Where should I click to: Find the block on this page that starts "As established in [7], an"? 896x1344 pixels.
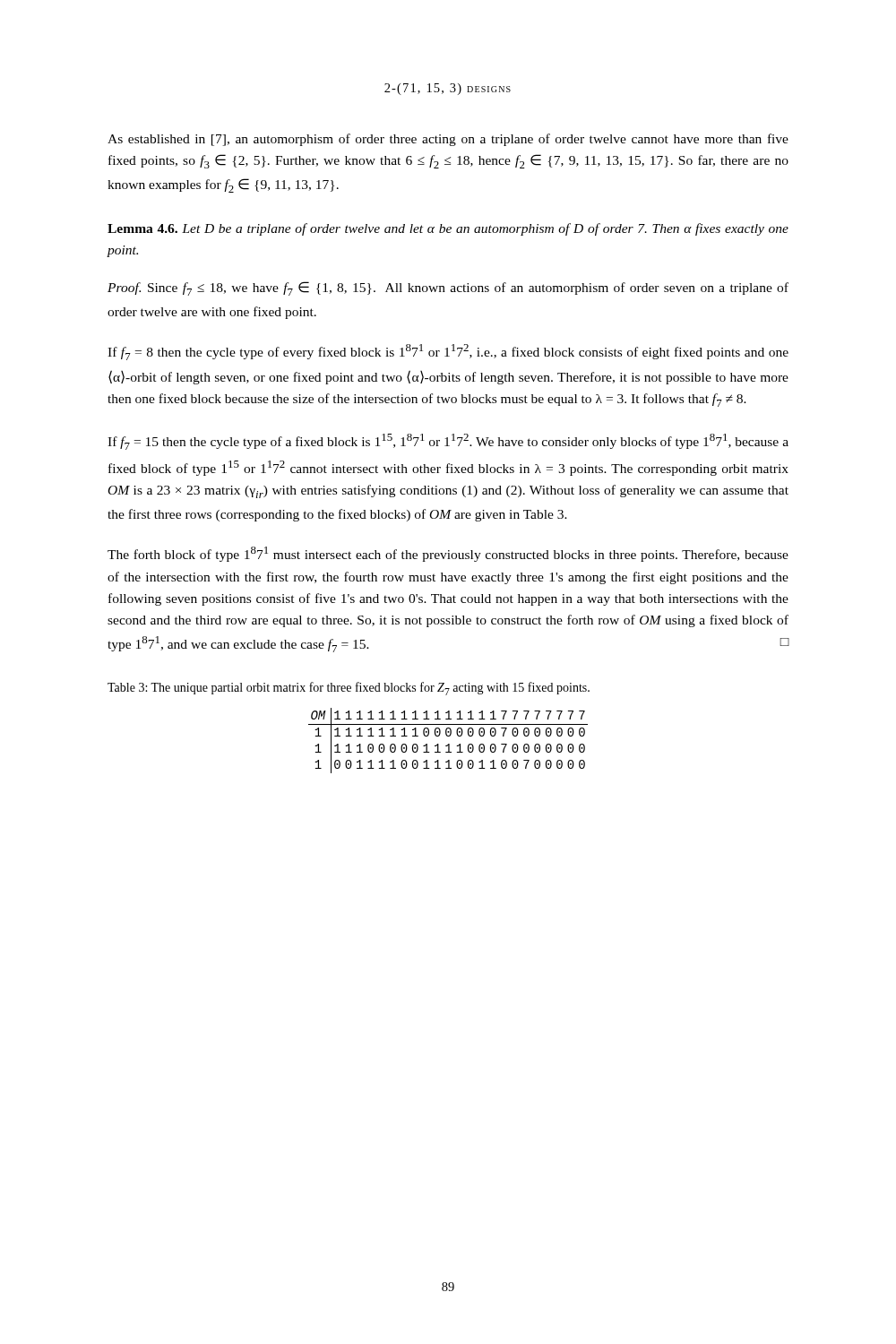click(x=448, y=163)
